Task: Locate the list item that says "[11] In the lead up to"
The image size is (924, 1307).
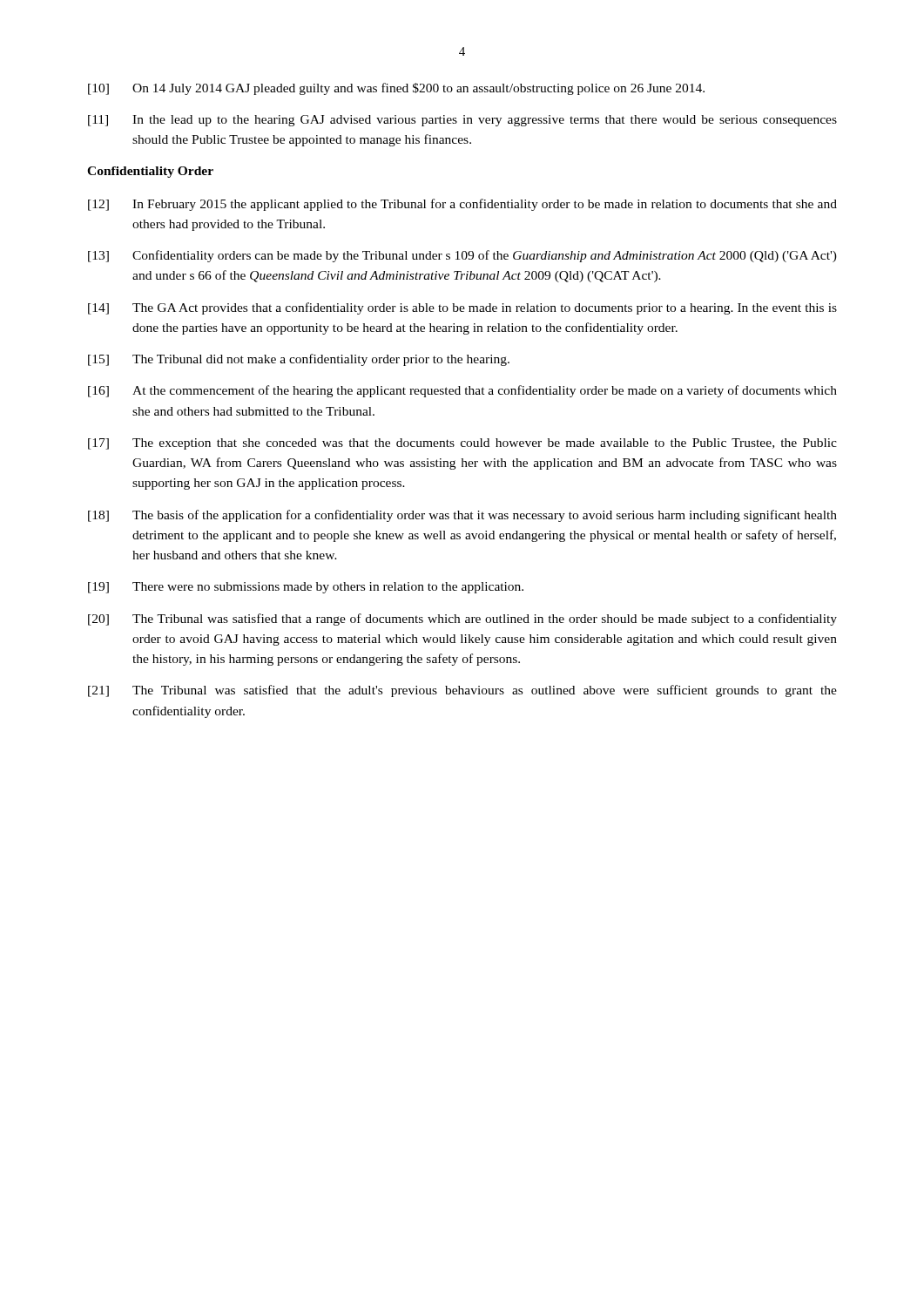Action: tap(462, 129)
